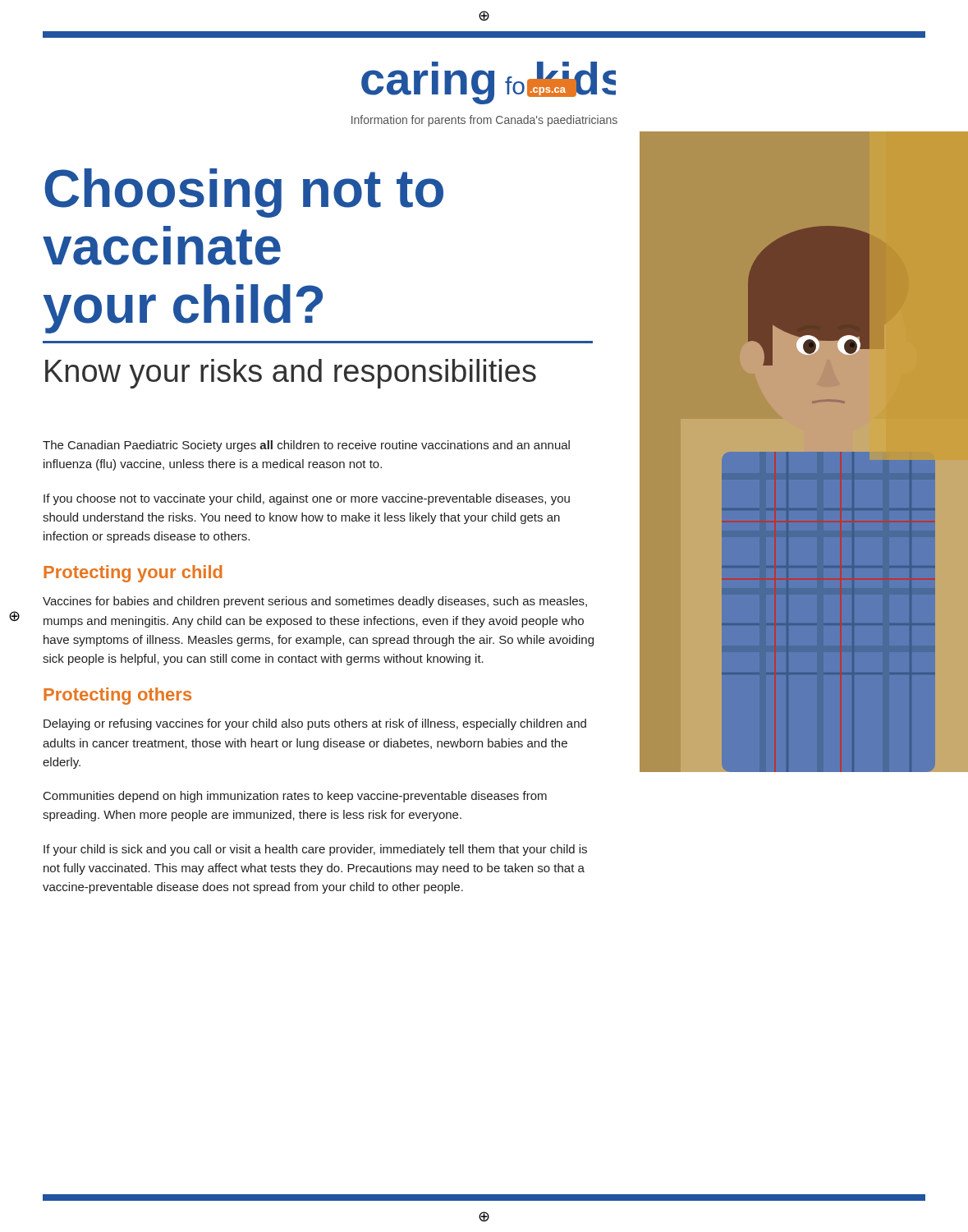This screenshot has width=968, height=1232.
Task: Select the section header with the text "Protecting your child"
Action: point(133,572)
